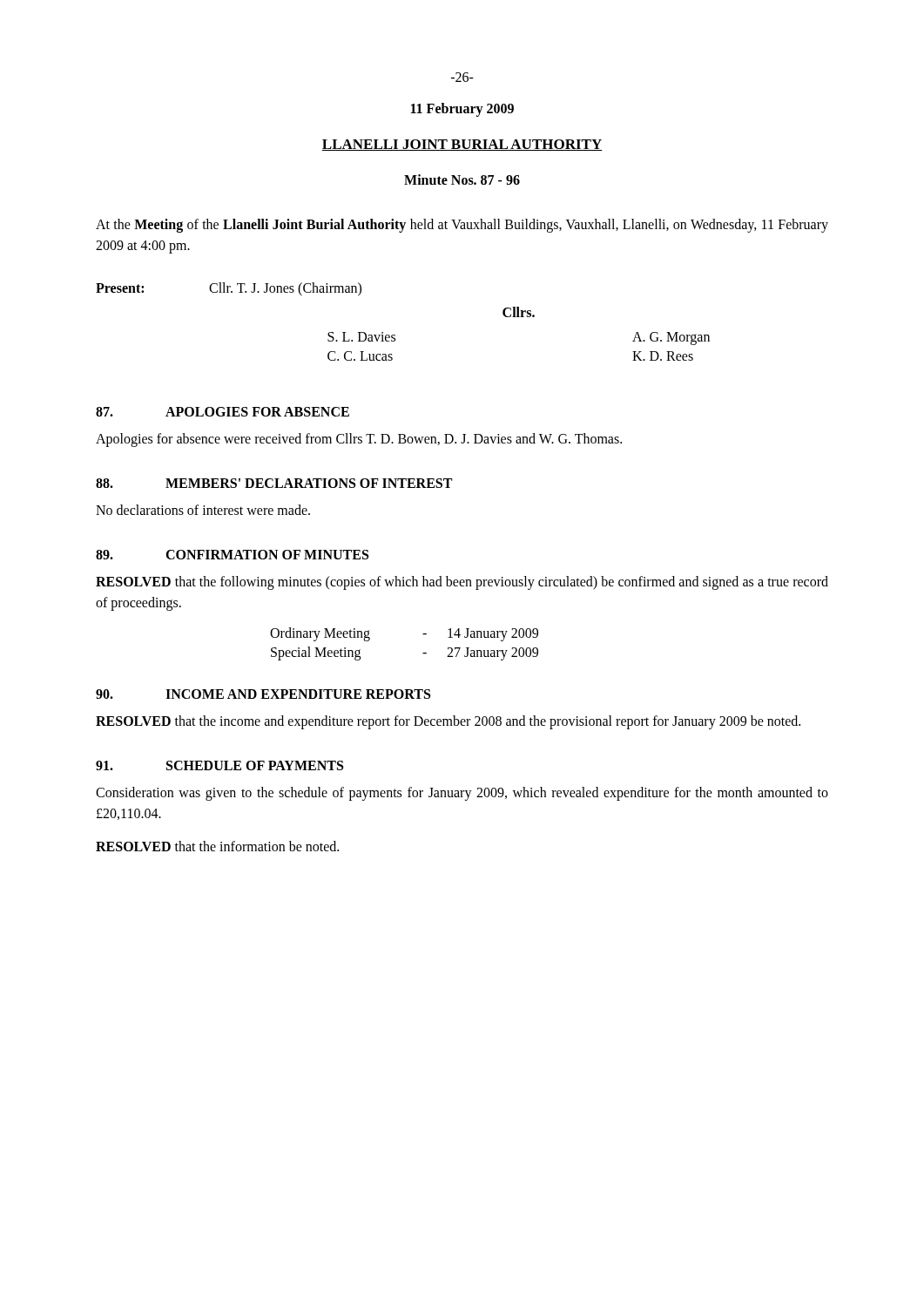Viewport: 924px width, 1307px height.
Task: Click on the section header with the text "90. INCOME AND EXPENDITURE"
Action: click(x=263, y=694)
